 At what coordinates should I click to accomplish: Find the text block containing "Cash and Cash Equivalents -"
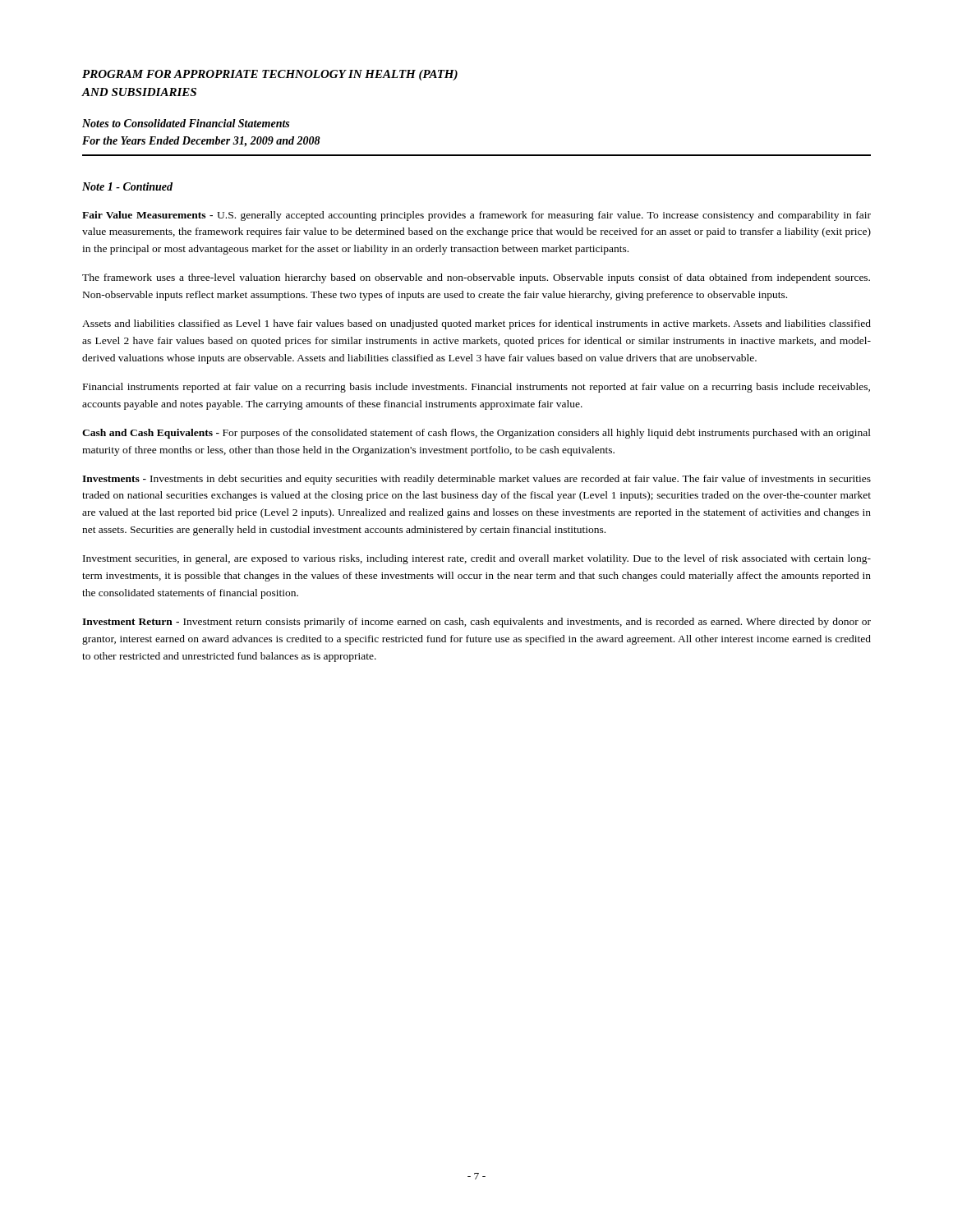476,441
